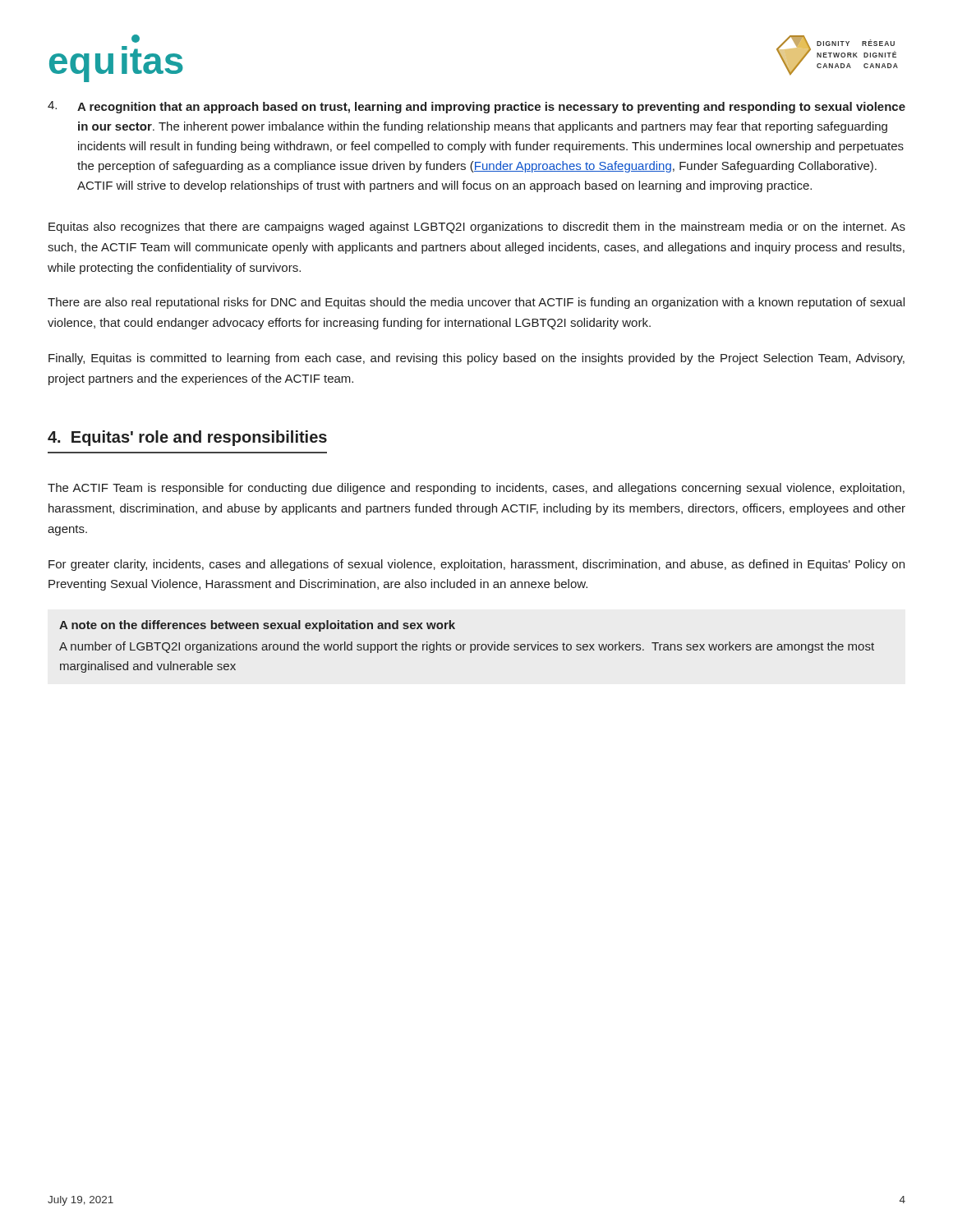Find the passage starting "4. A recognition that an approach based on"
This screenshot has height=1232, width=953.
[476, 146]
